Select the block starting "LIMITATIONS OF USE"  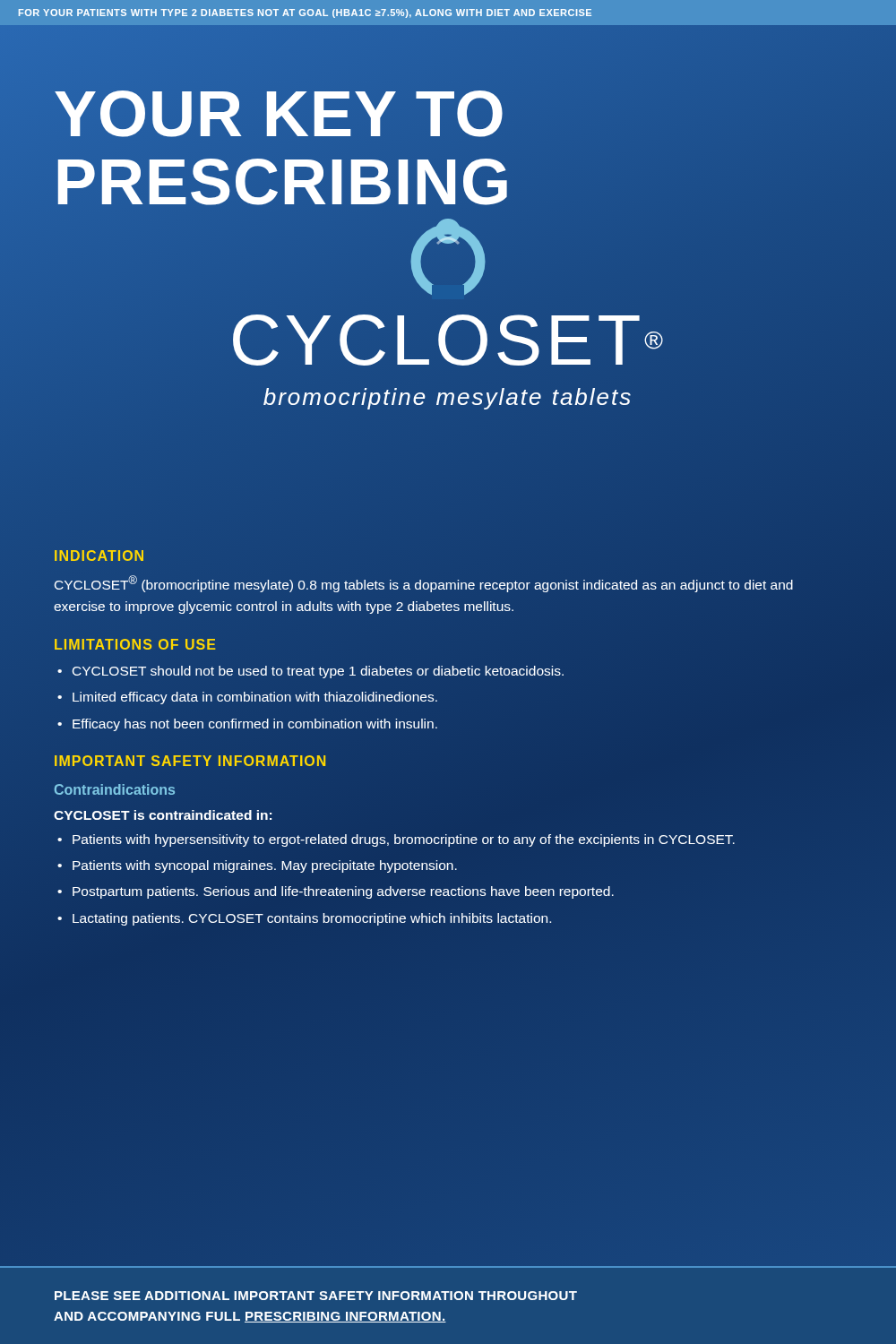135,645
